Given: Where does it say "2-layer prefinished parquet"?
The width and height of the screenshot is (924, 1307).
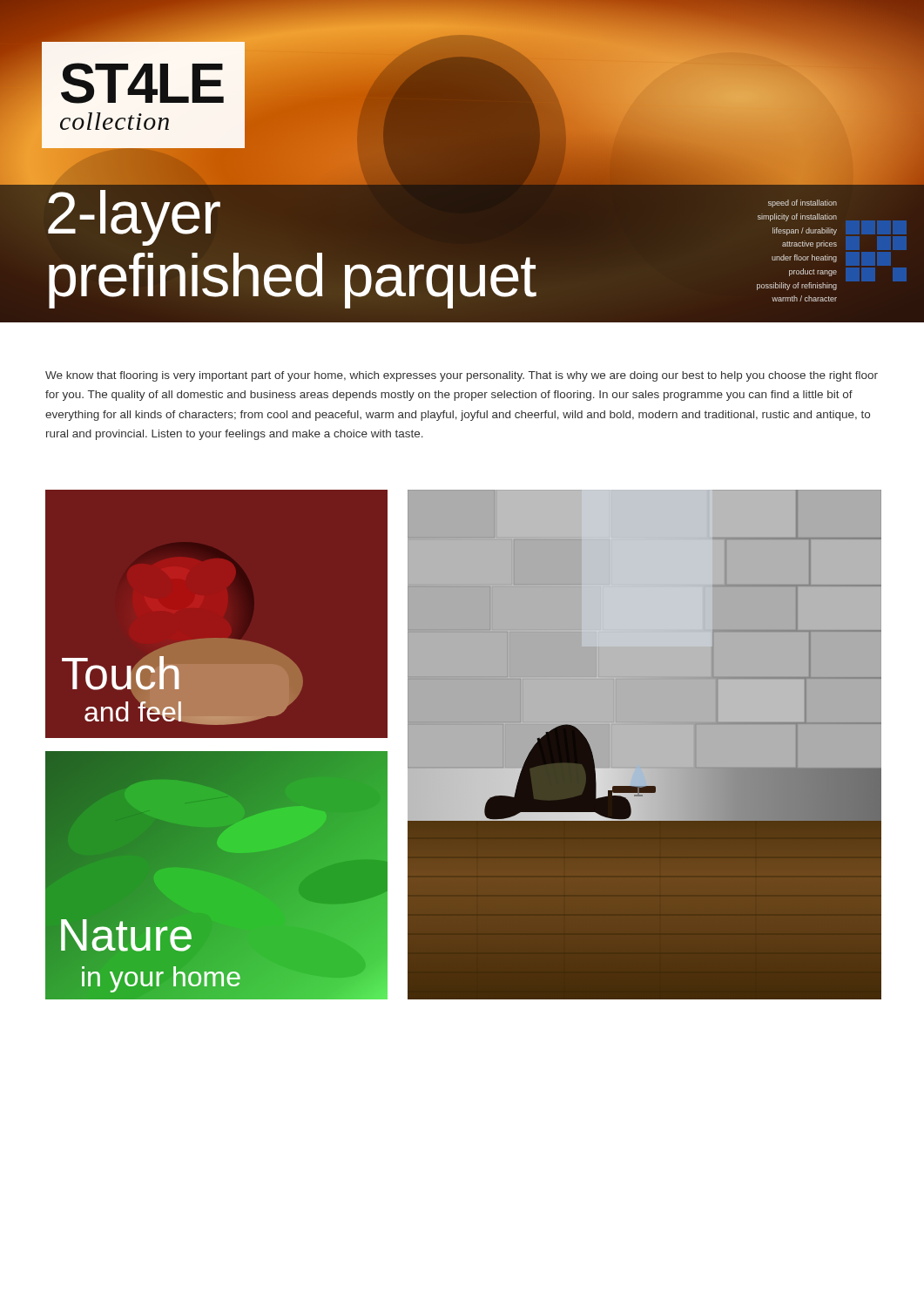Looking at the screenshot, I should coord(291,245).
